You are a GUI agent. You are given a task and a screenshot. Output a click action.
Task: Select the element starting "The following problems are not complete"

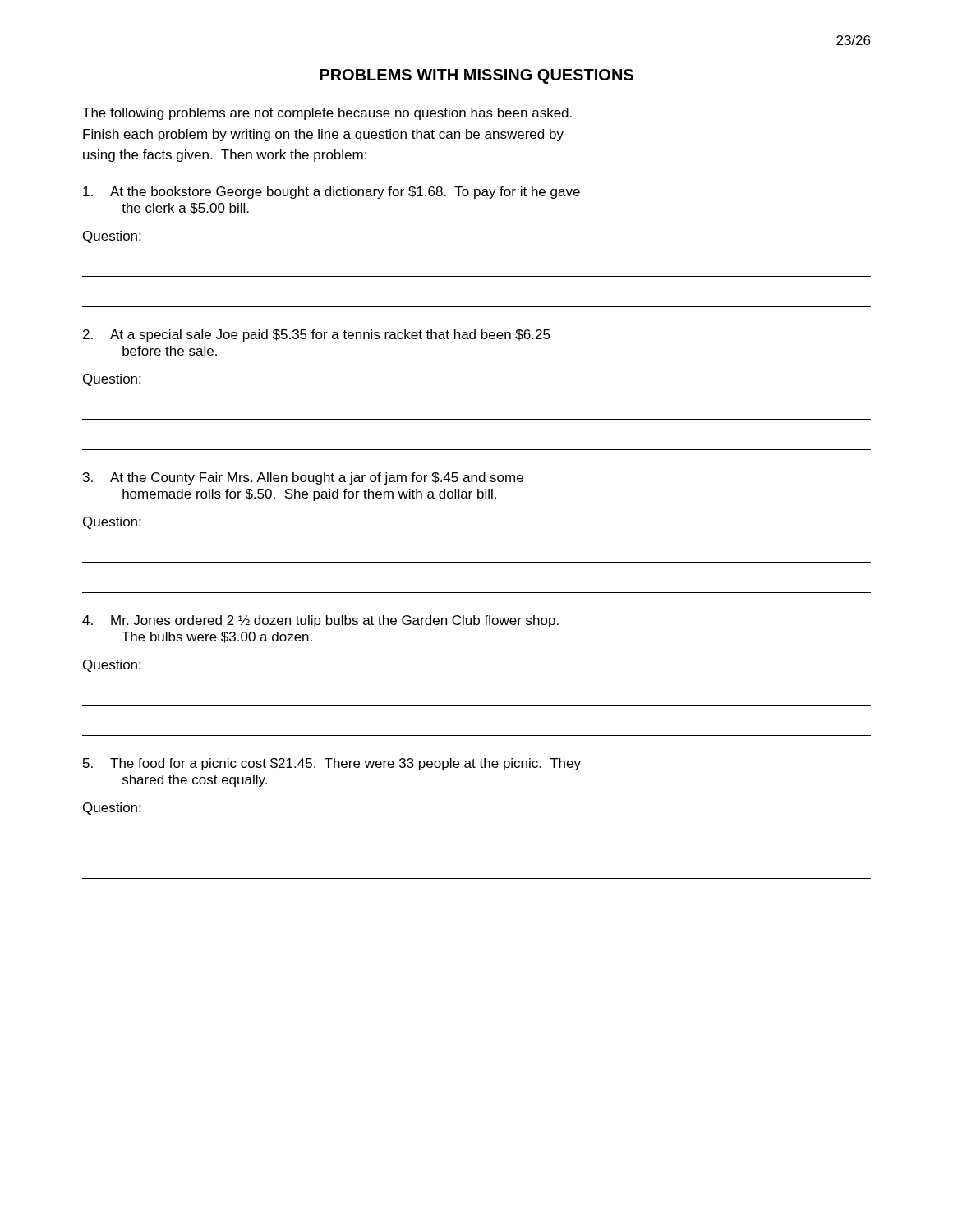pyautogui.click(x=327, y=134)
